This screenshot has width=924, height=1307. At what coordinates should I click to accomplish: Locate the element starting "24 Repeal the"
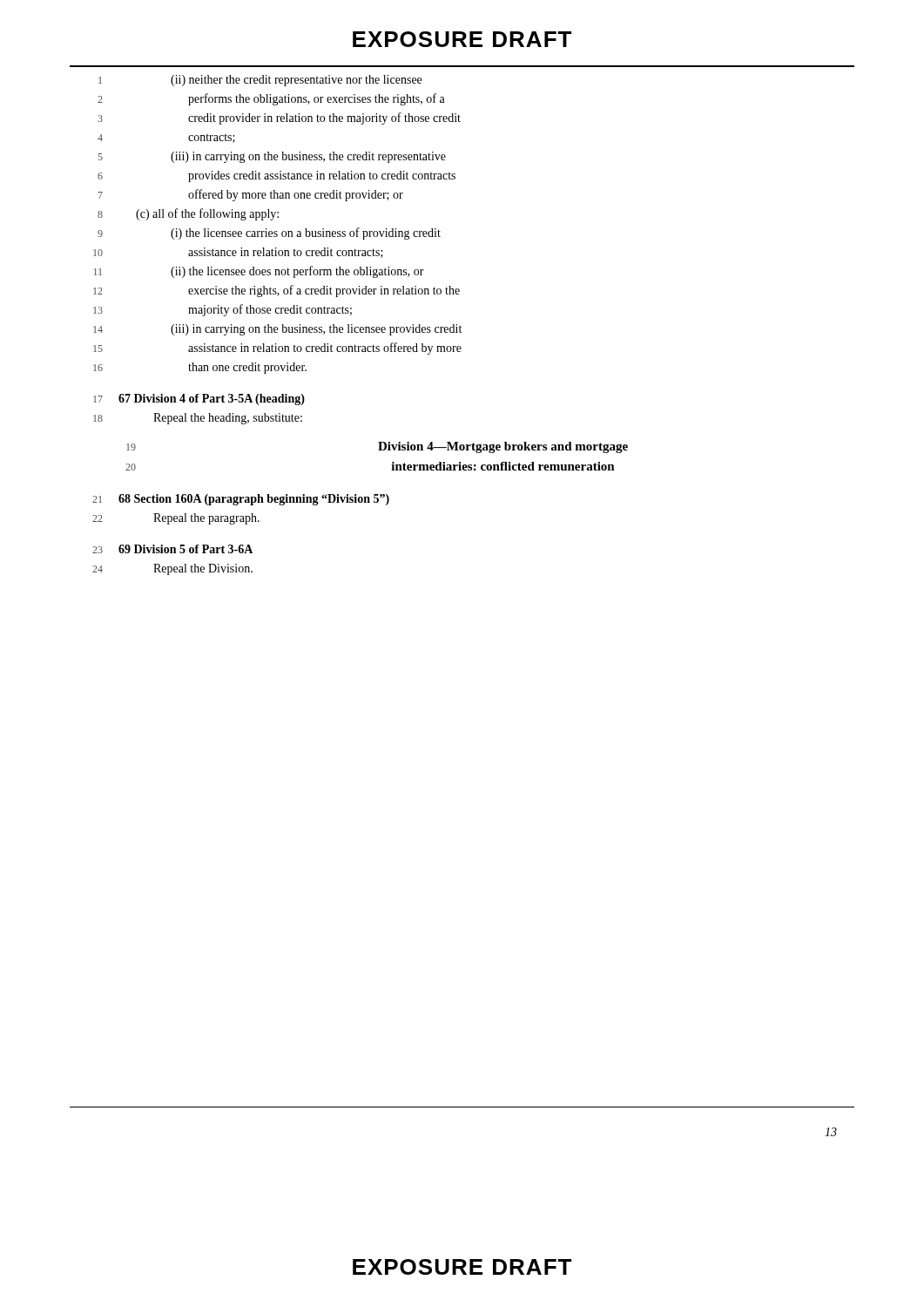click(x=172, y=569)
